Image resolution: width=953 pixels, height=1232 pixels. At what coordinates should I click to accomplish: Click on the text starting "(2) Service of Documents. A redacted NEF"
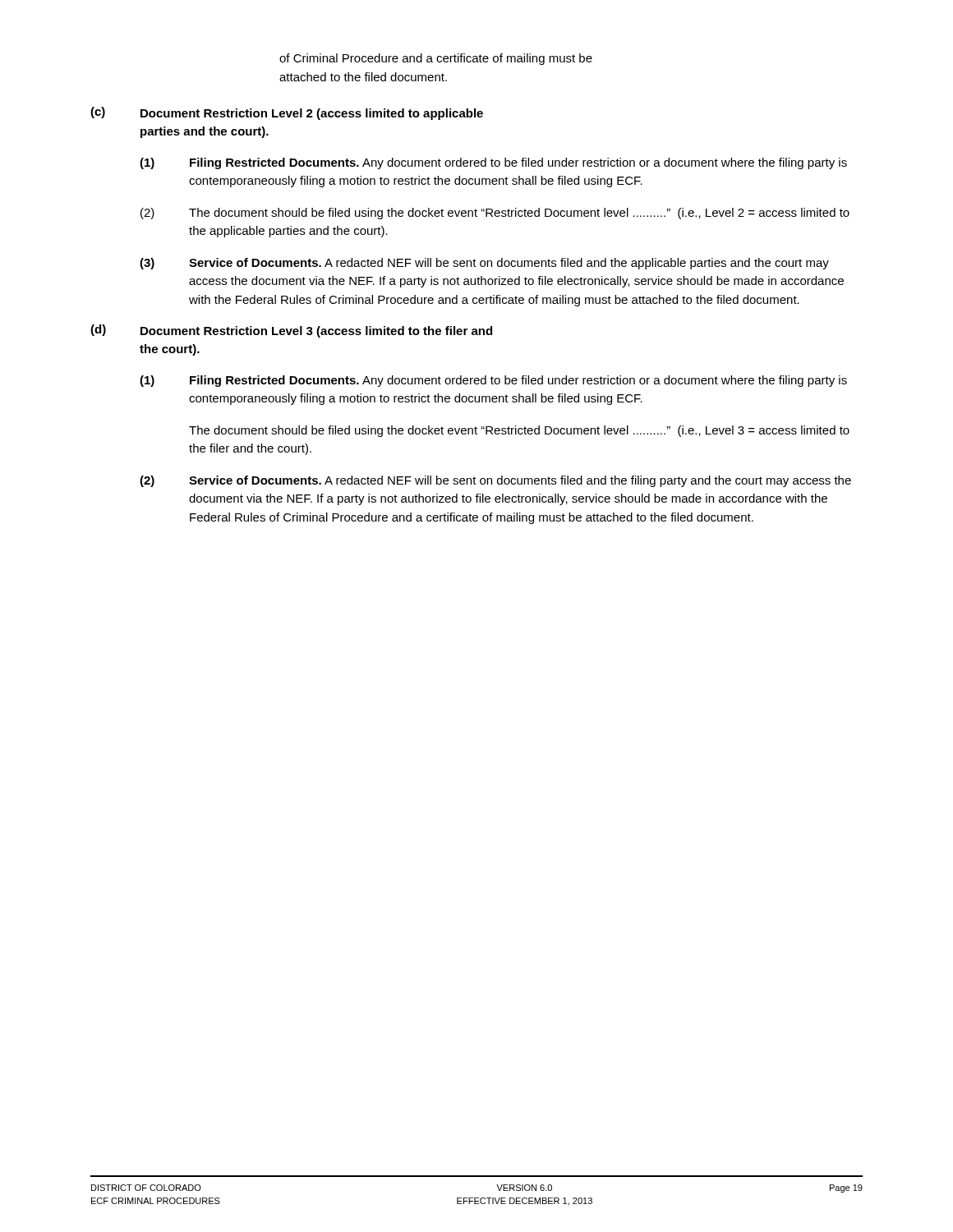[x=501, y=499]
